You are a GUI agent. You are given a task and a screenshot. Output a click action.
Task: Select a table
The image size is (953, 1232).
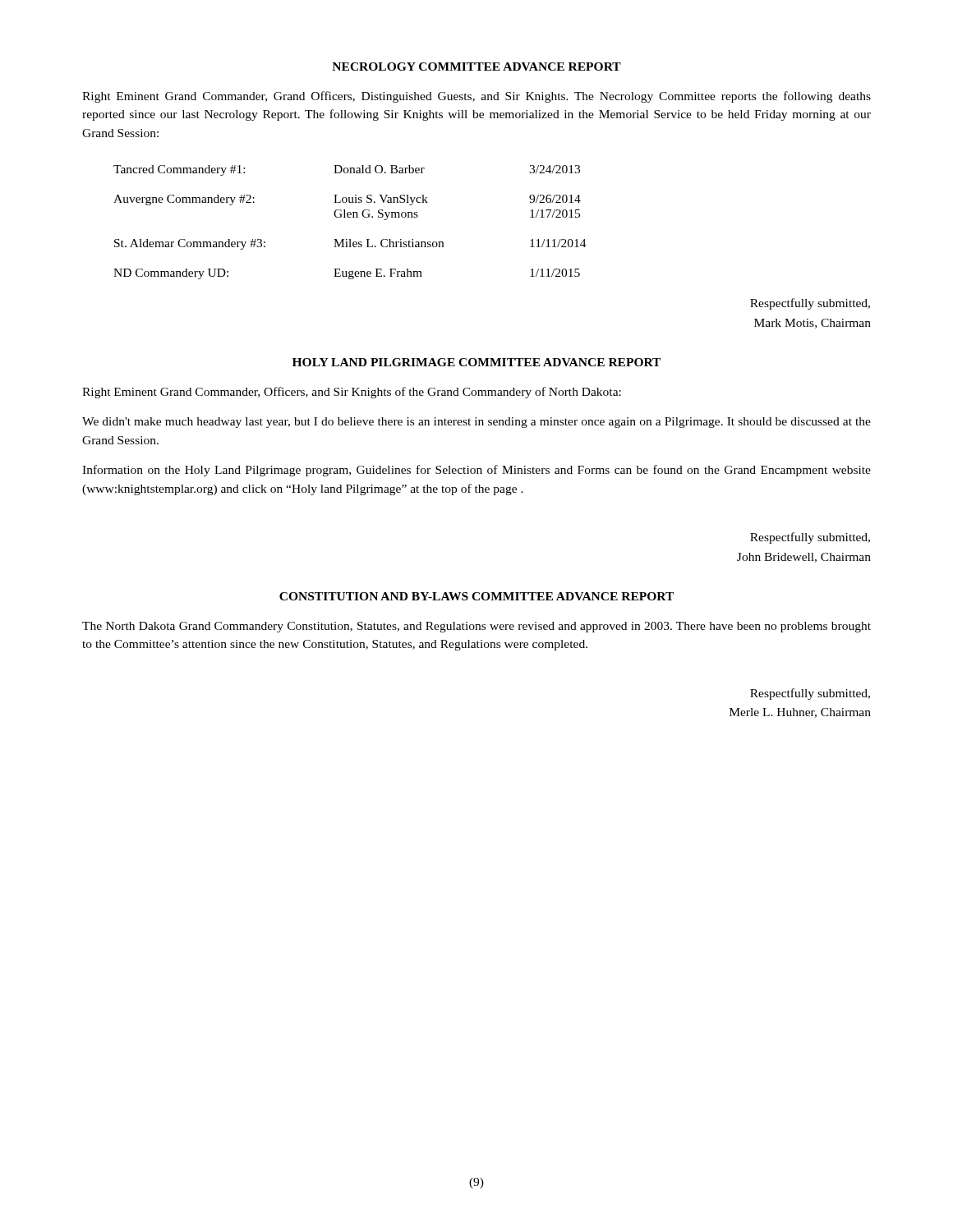click(x=476, y=221)
